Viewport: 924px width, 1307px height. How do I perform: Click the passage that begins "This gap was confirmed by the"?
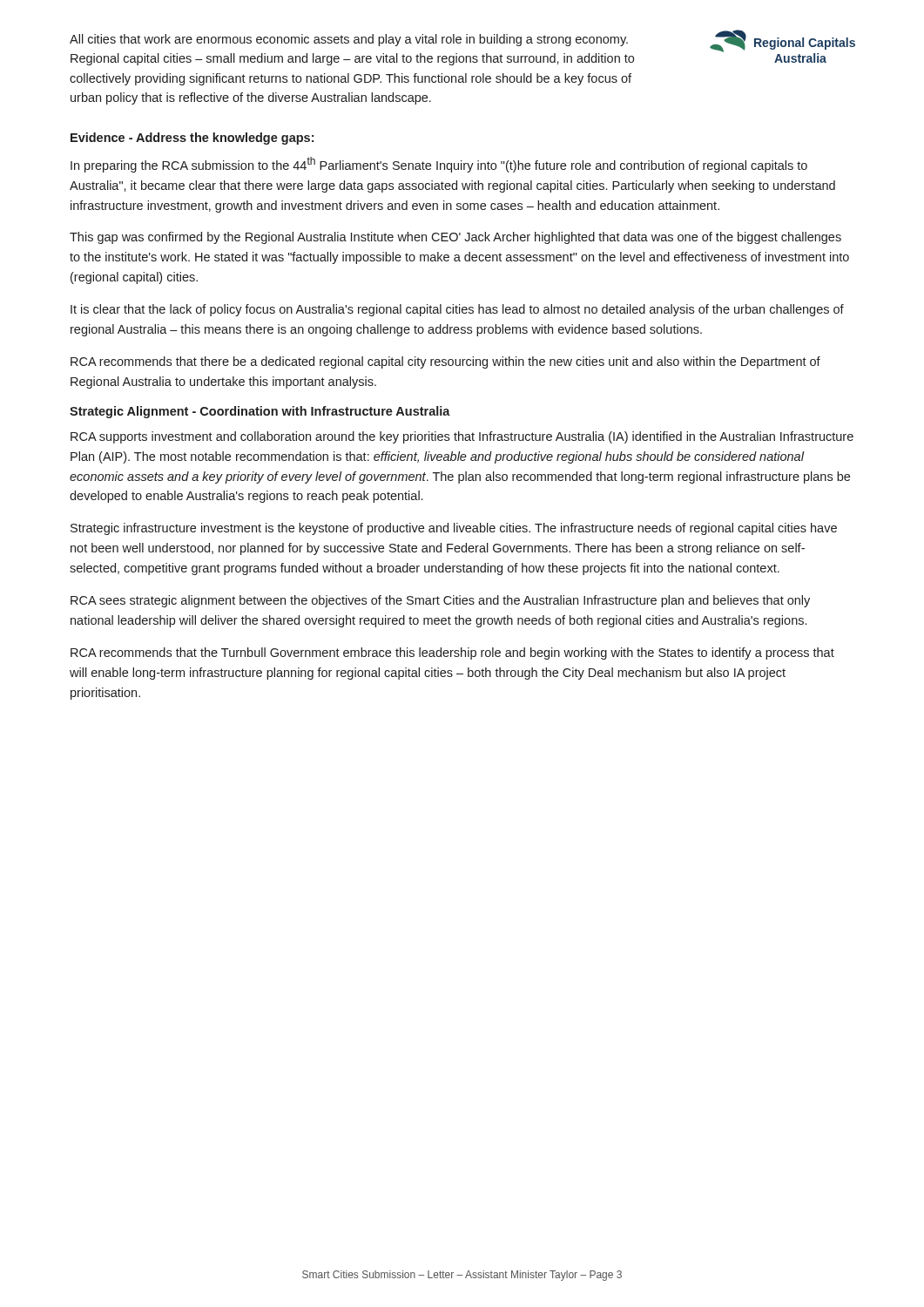coord(460,257)
